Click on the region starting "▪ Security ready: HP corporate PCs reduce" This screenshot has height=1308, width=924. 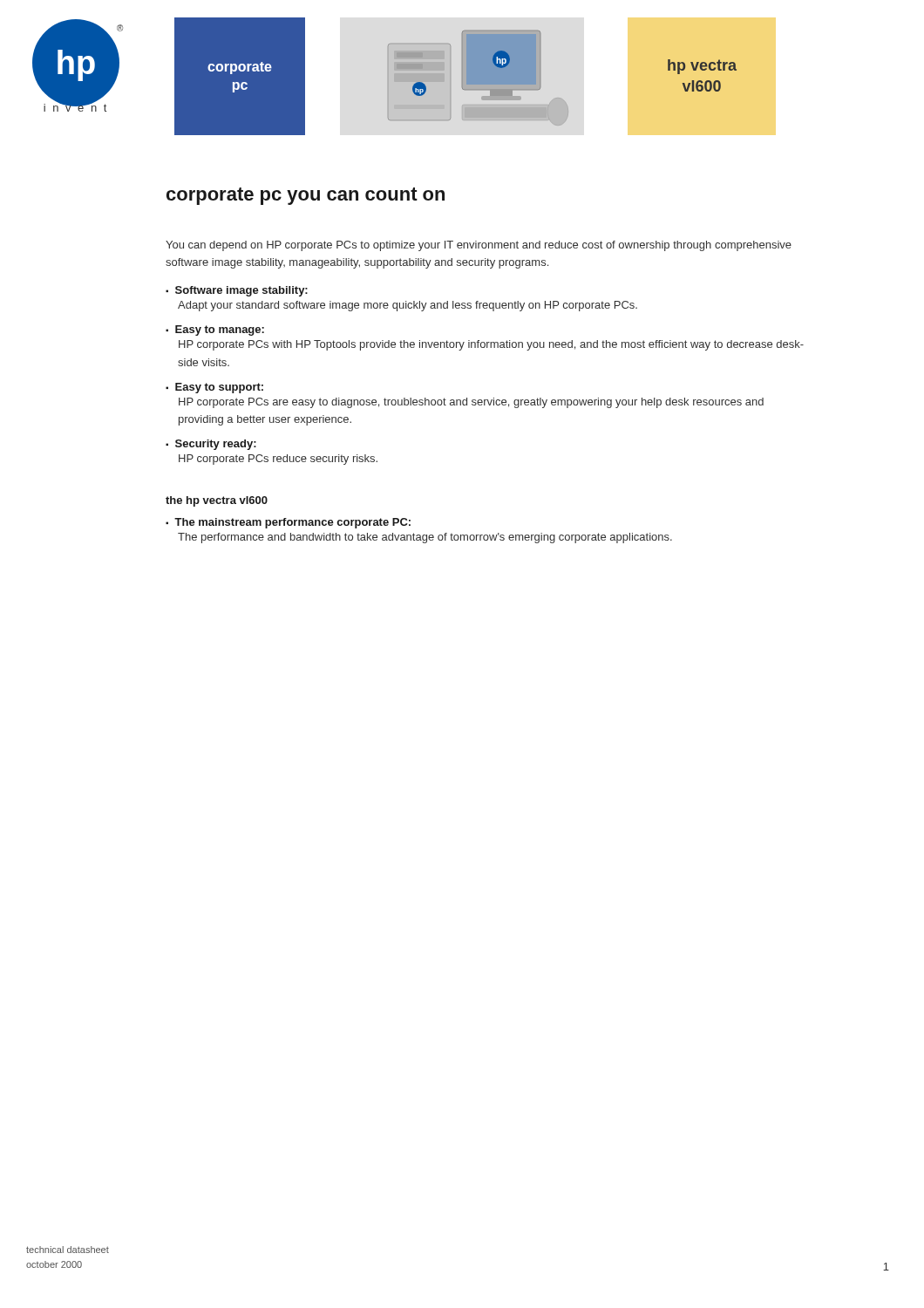211,445
